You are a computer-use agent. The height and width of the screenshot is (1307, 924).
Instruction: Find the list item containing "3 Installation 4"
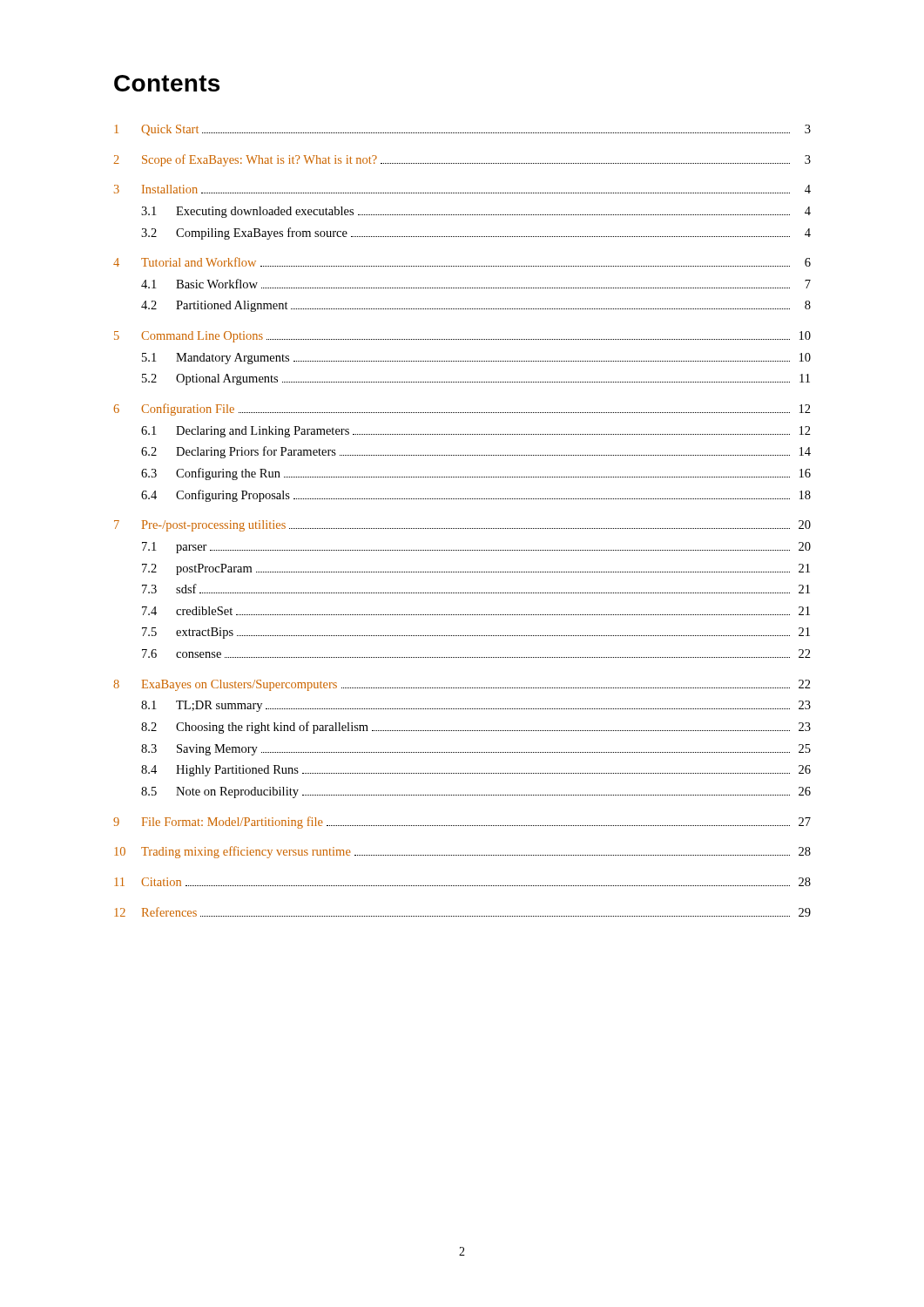(x=462, y=190)
